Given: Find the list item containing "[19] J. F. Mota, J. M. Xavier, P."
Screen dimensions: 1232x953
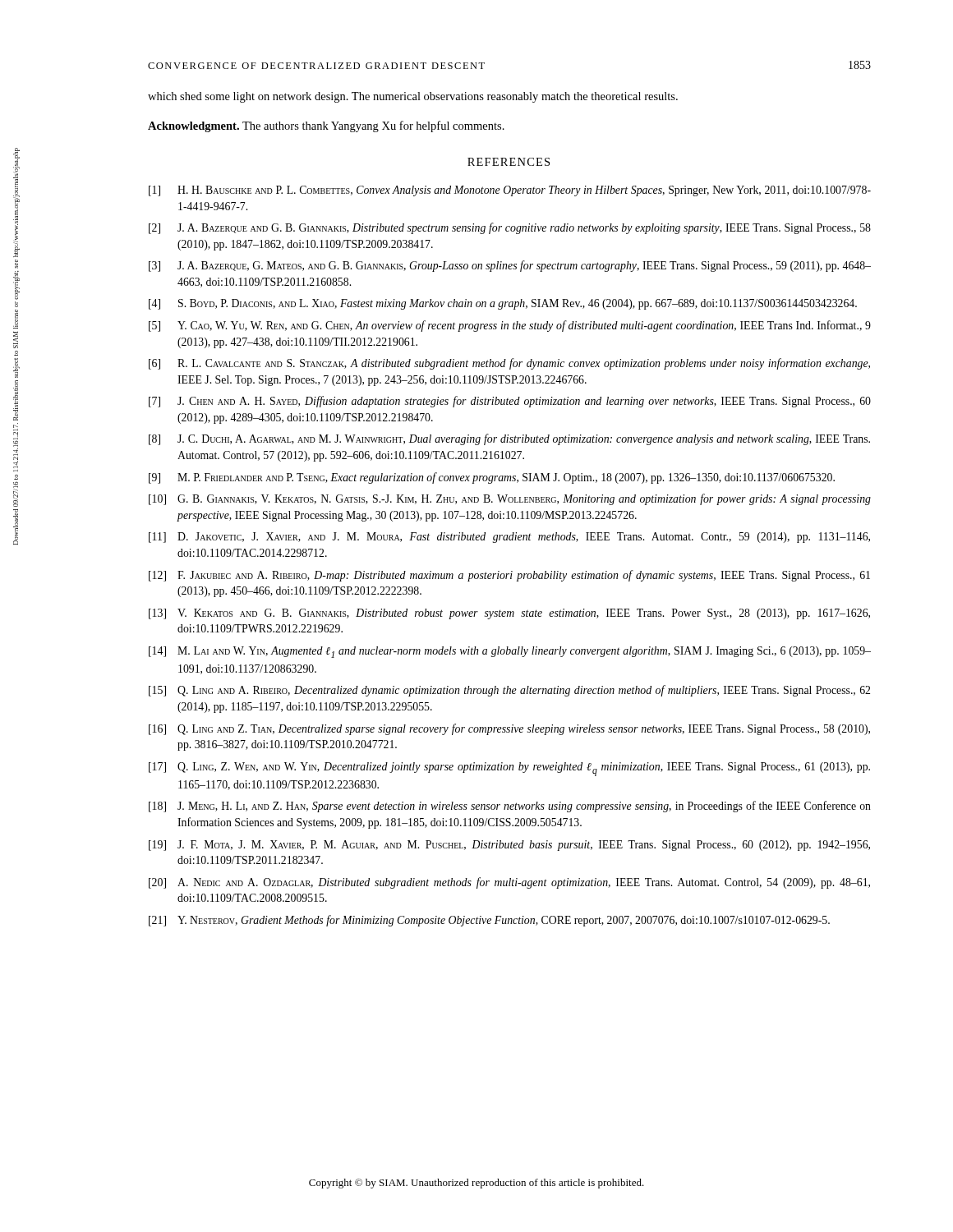Looking at the screenshot, I should pyautogui.click(x=509, y=853).
